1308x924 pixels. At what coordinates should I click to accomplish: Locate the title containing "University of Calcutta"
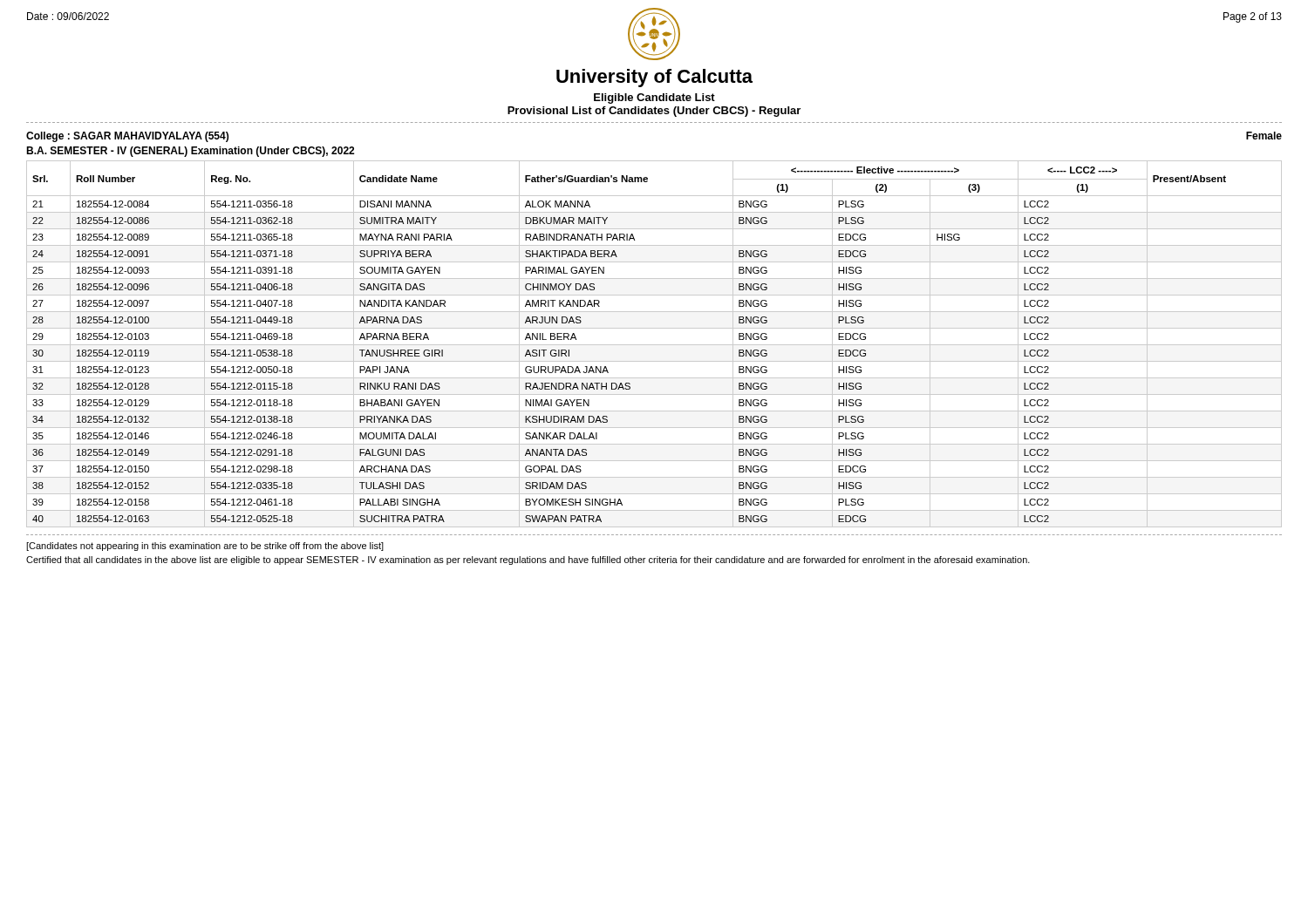pyautogui.click(x=654, y=76)
